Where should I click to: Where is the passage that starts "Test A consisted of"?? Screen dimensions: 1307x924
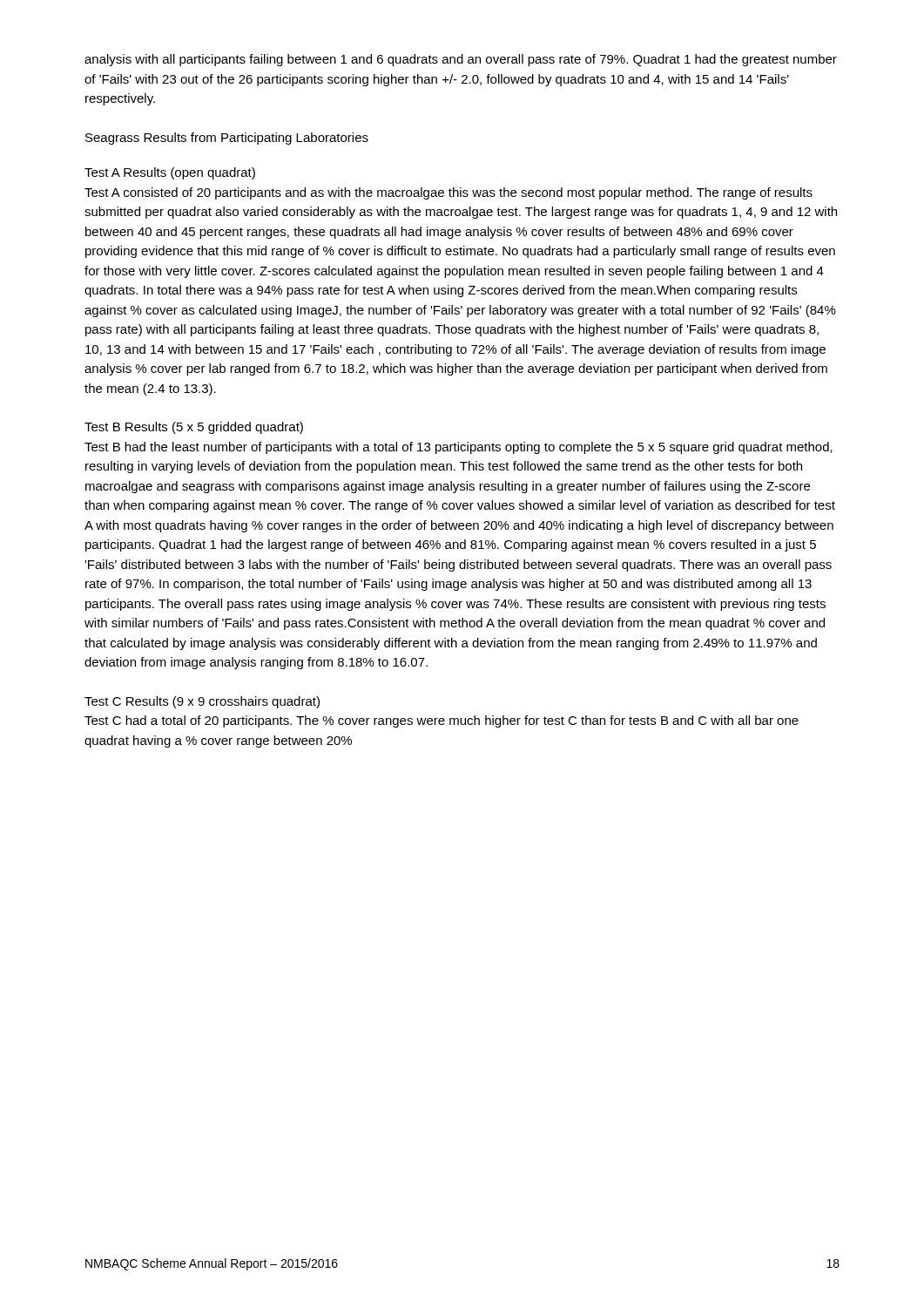(461, 290)
